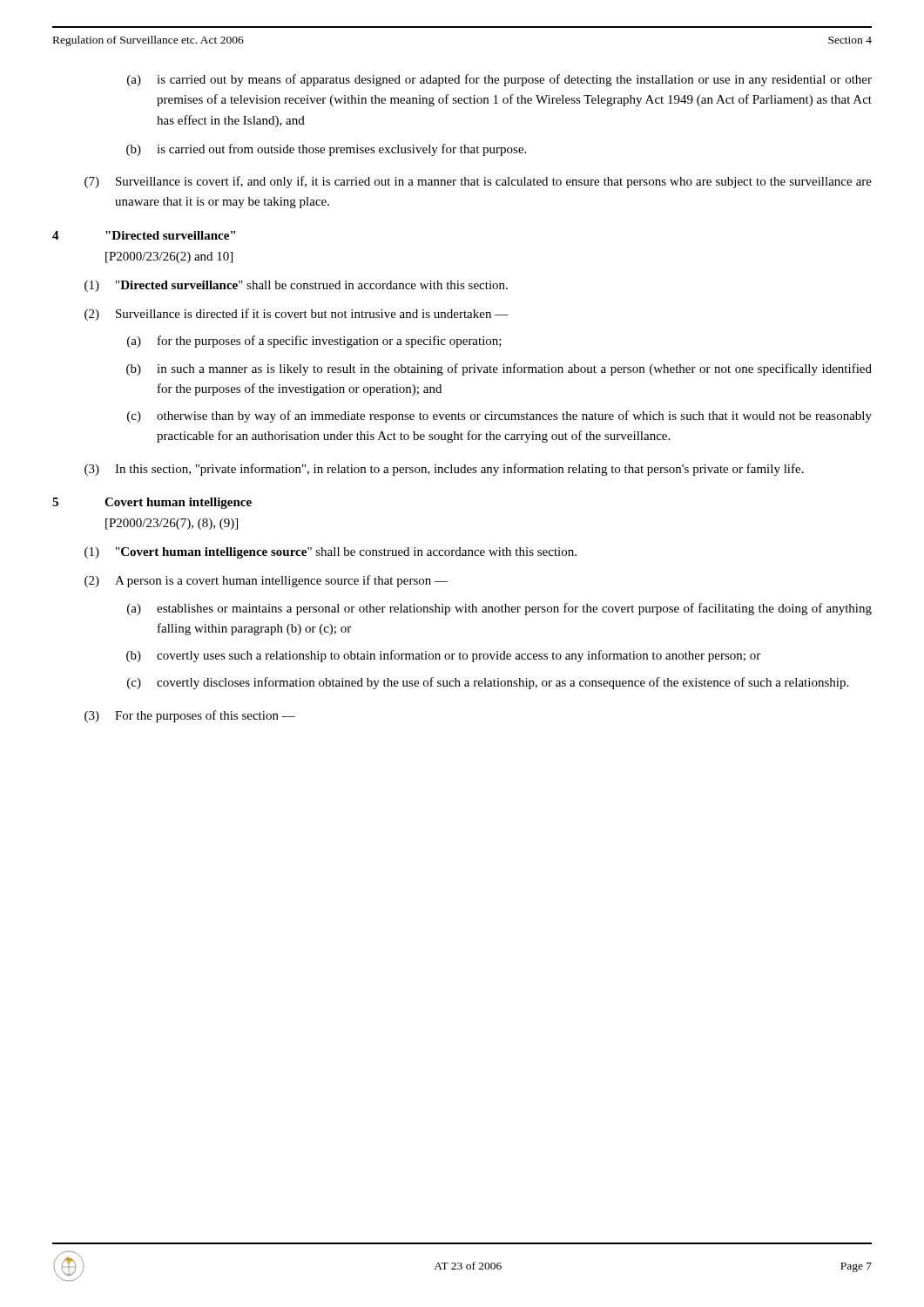This screenshot has height=1307, width=924.
Task: Locate the text block starting "(3) For the purposes of this section —"
Action: click(x=190, y=716)
